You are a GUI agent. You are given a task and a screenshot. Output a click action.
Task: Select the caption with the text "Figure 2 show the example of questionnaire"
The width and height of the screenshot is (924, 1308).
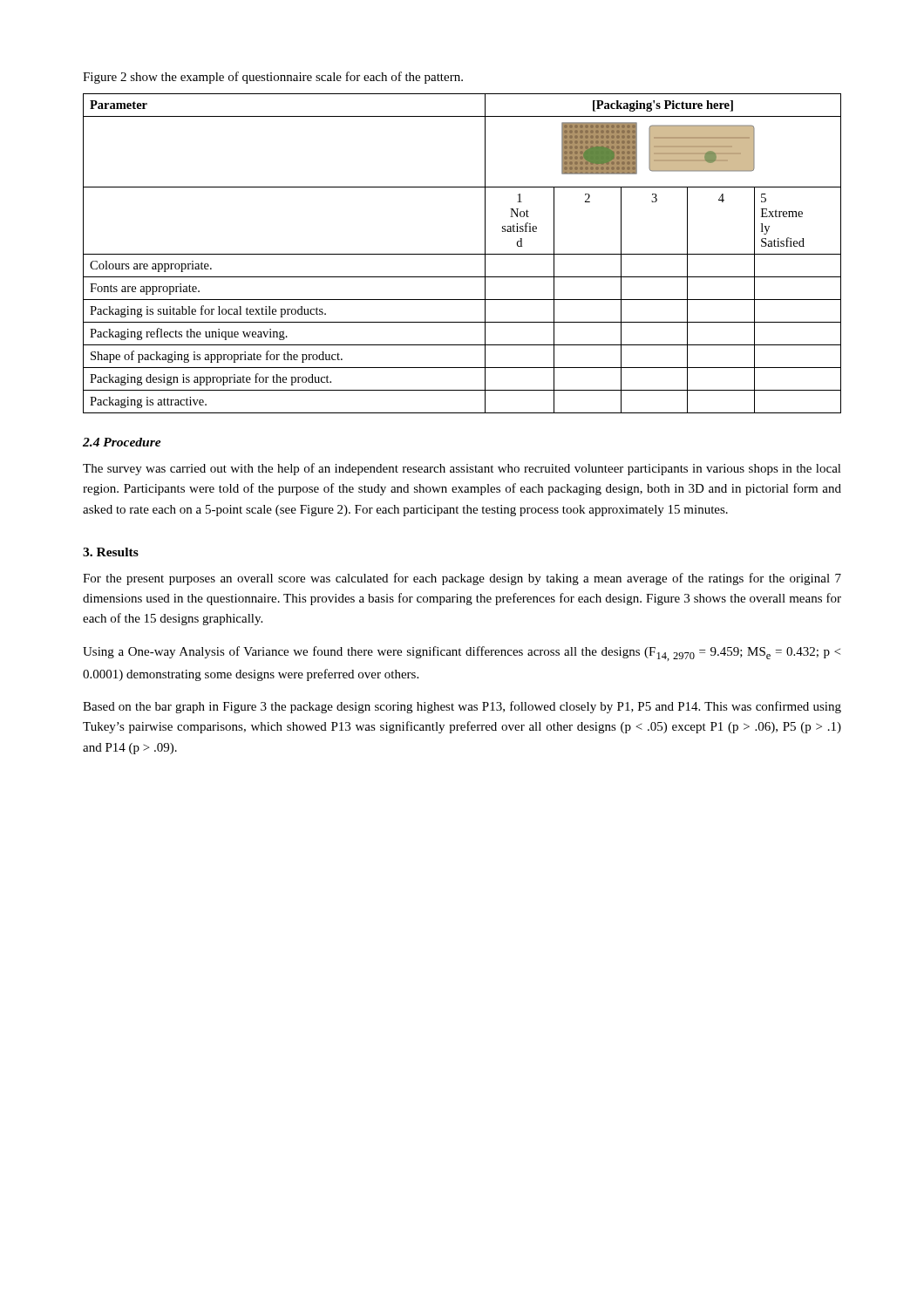tap(273, 77)
